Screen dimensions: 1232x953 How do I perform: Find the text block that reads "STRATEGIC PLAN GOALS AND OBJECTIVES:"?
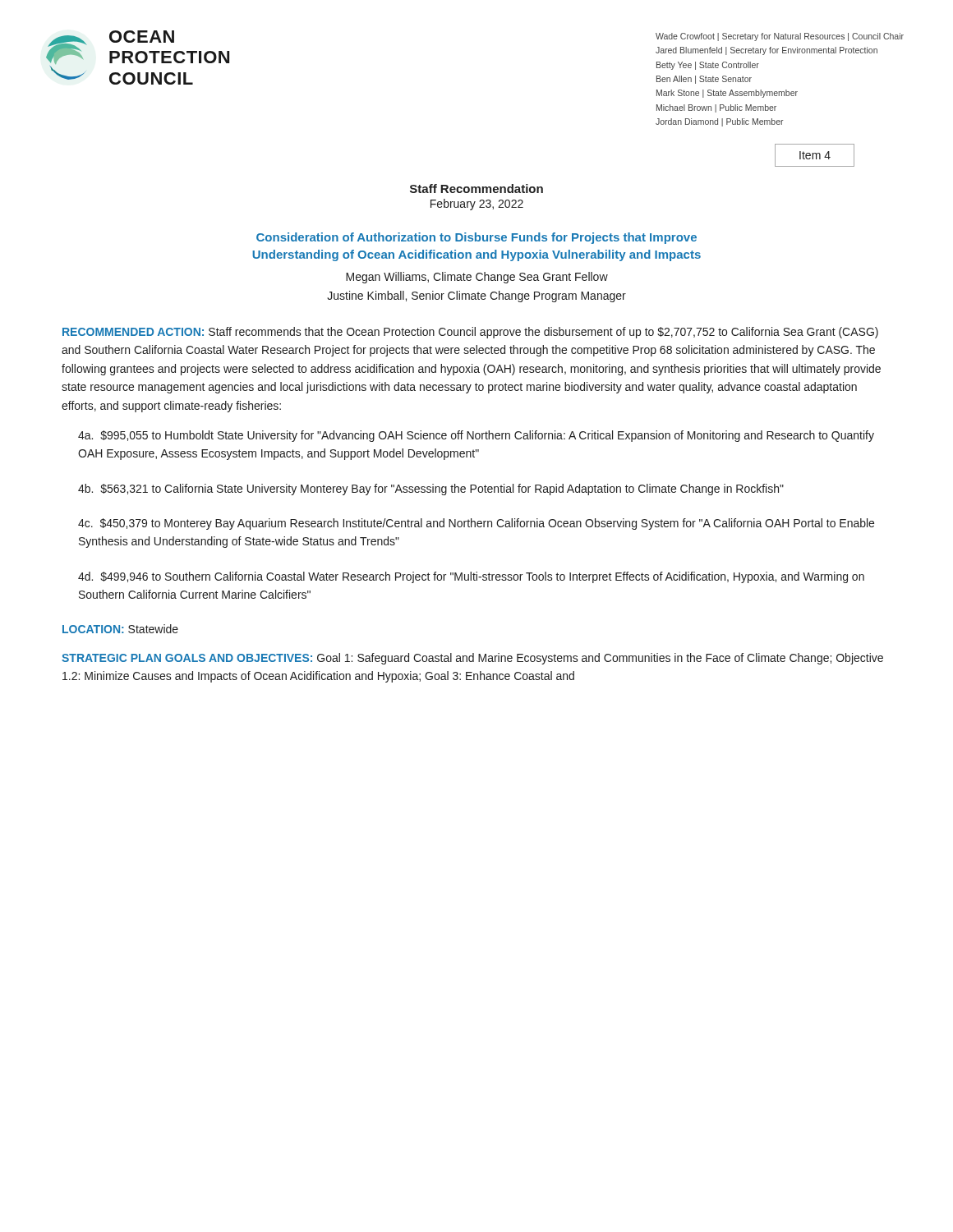(473, 667)
